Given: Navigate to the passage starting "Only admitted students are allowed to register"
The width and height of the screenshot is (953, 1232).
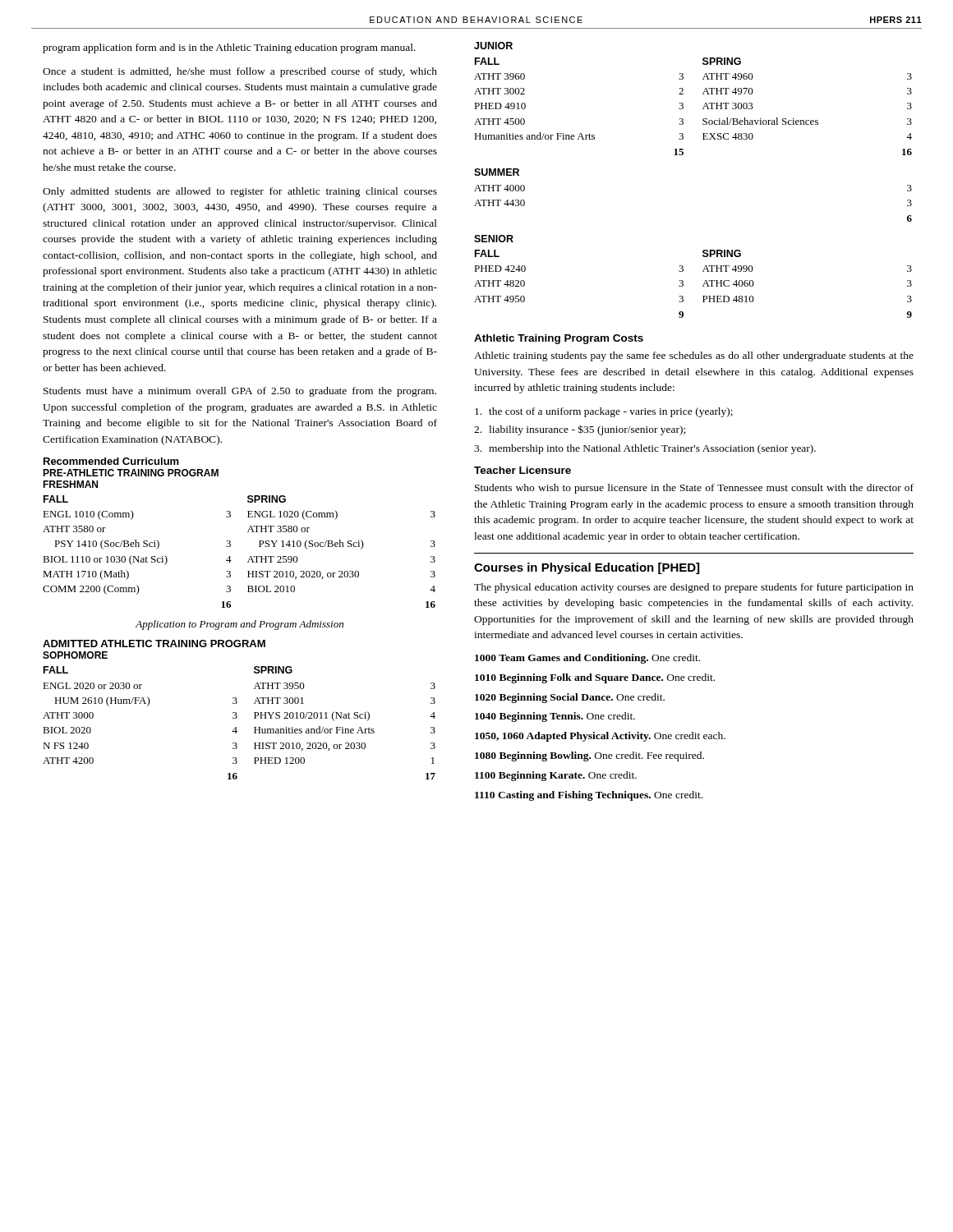Looking at the screenshot, I should pyautogui.click(x=240, y=279).
